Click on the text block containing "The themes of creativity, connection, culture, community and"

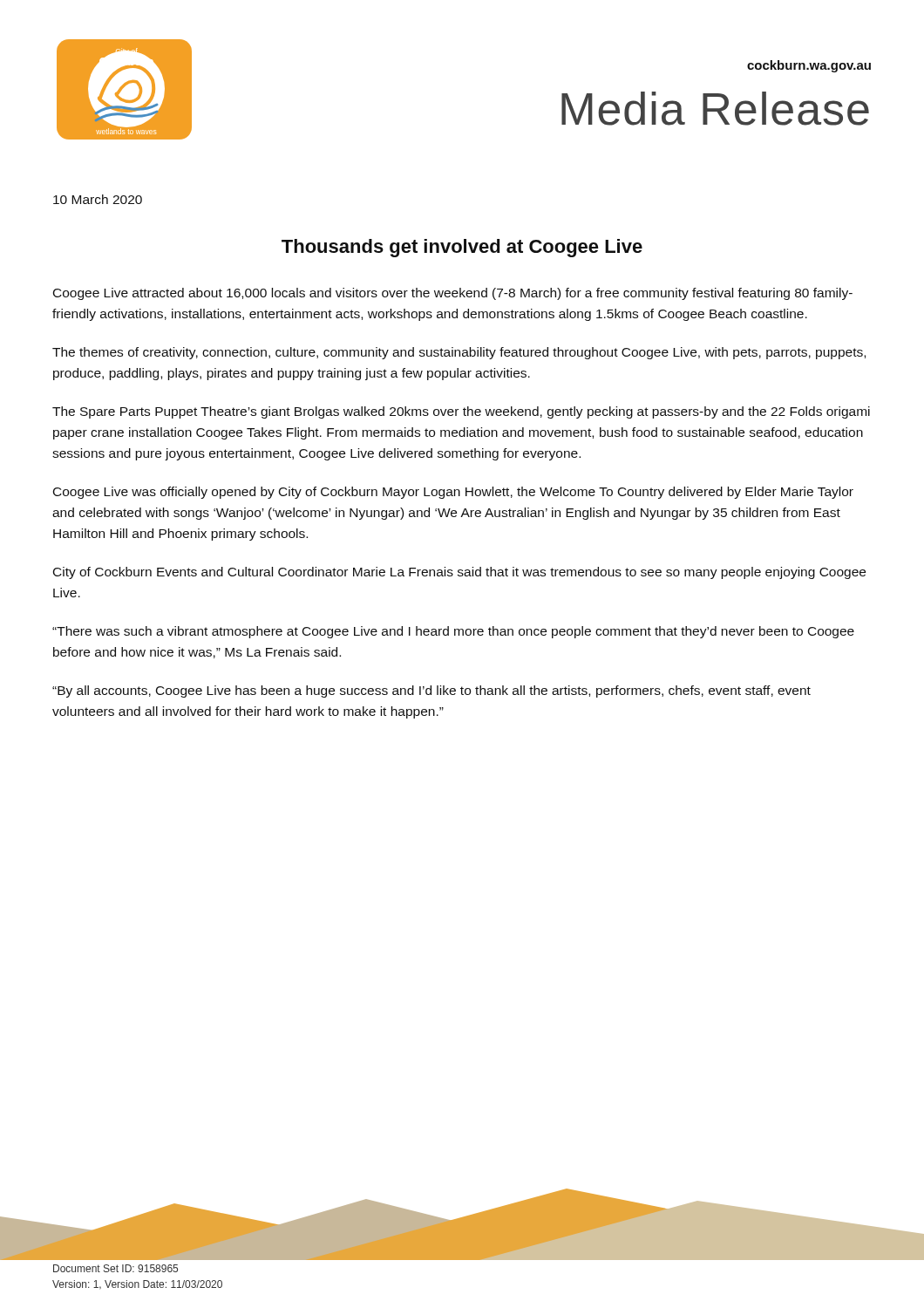460,362
